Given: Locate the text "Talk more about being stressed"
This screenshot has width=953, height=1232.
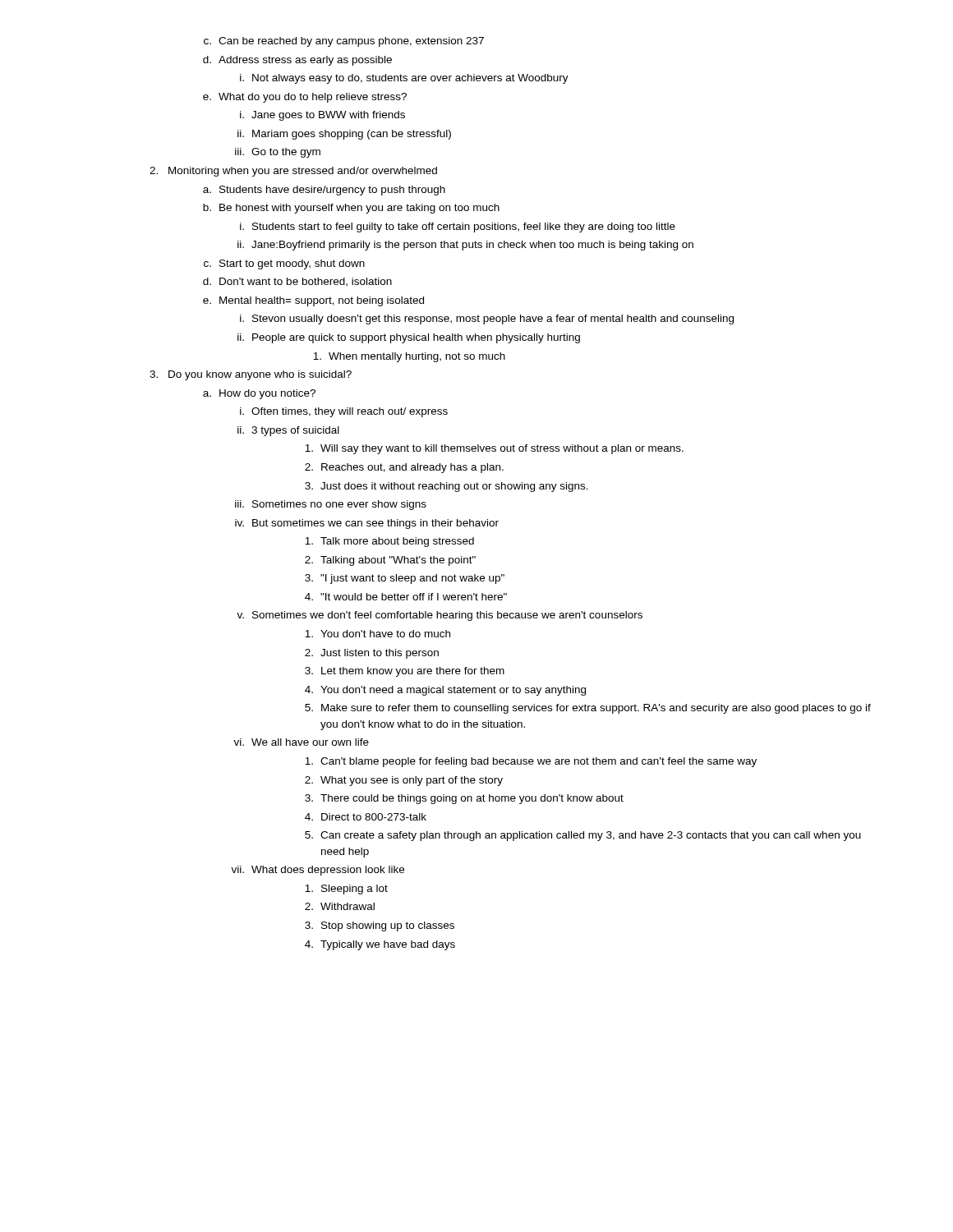Looking at the screenshot, I should pyautogui.click(x=389, y=542).
